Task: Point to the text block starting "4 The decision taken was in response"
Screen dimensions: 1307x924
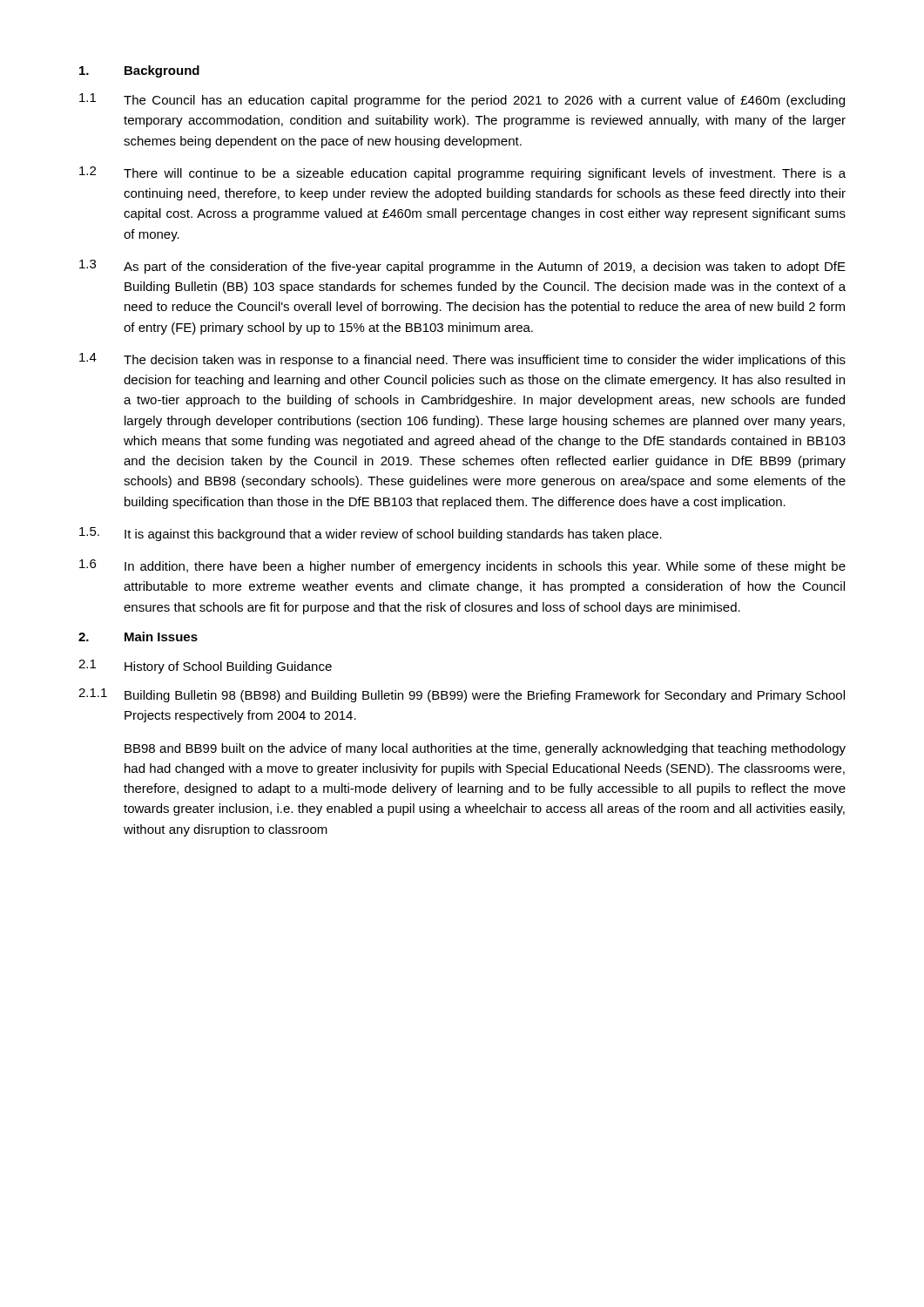Action: pyautogui.click(x=462, y=430)
